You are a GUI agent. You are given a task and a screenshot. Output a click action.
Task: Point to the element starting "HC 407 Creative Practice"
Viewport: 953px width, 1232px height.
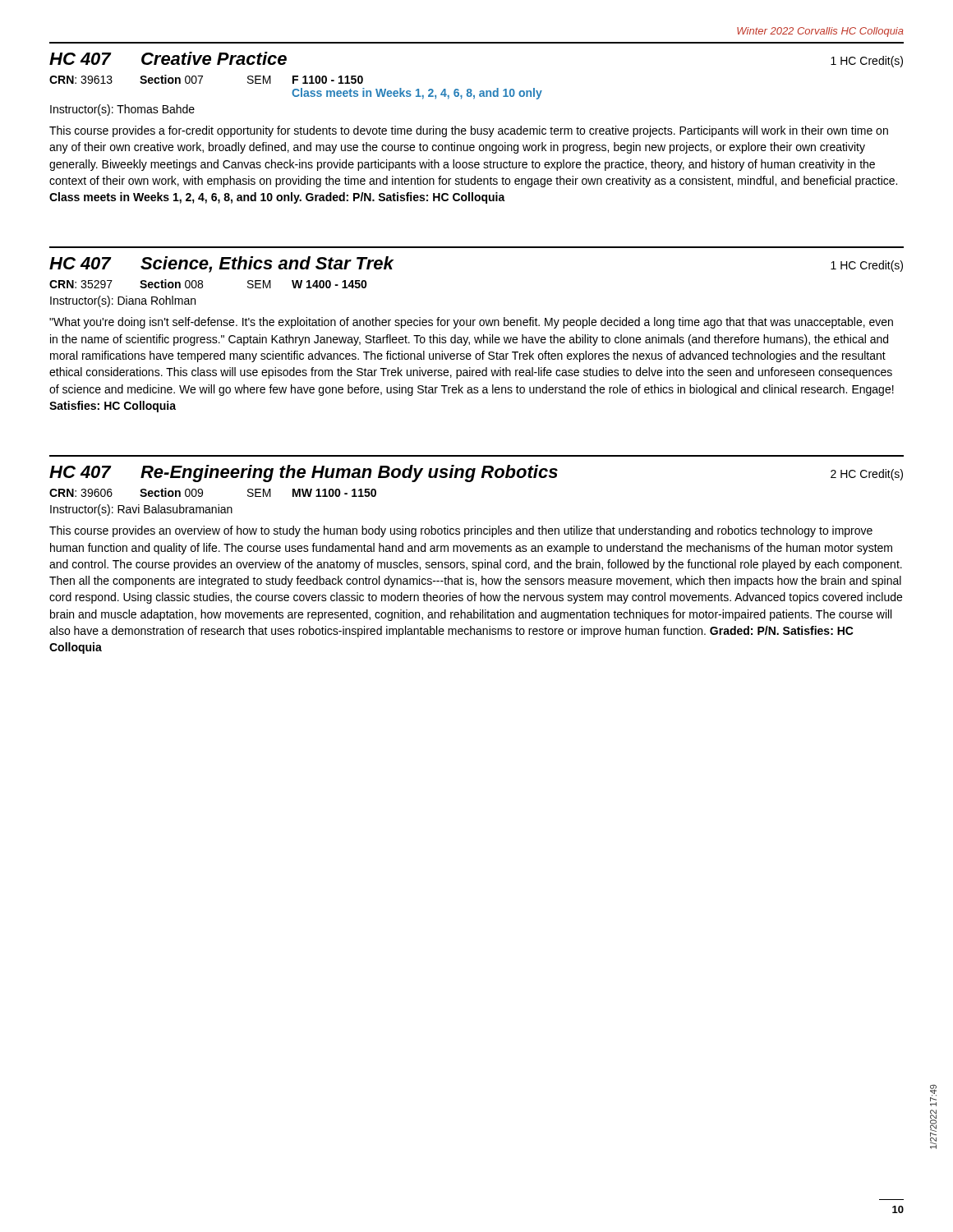tap(85, 60)
